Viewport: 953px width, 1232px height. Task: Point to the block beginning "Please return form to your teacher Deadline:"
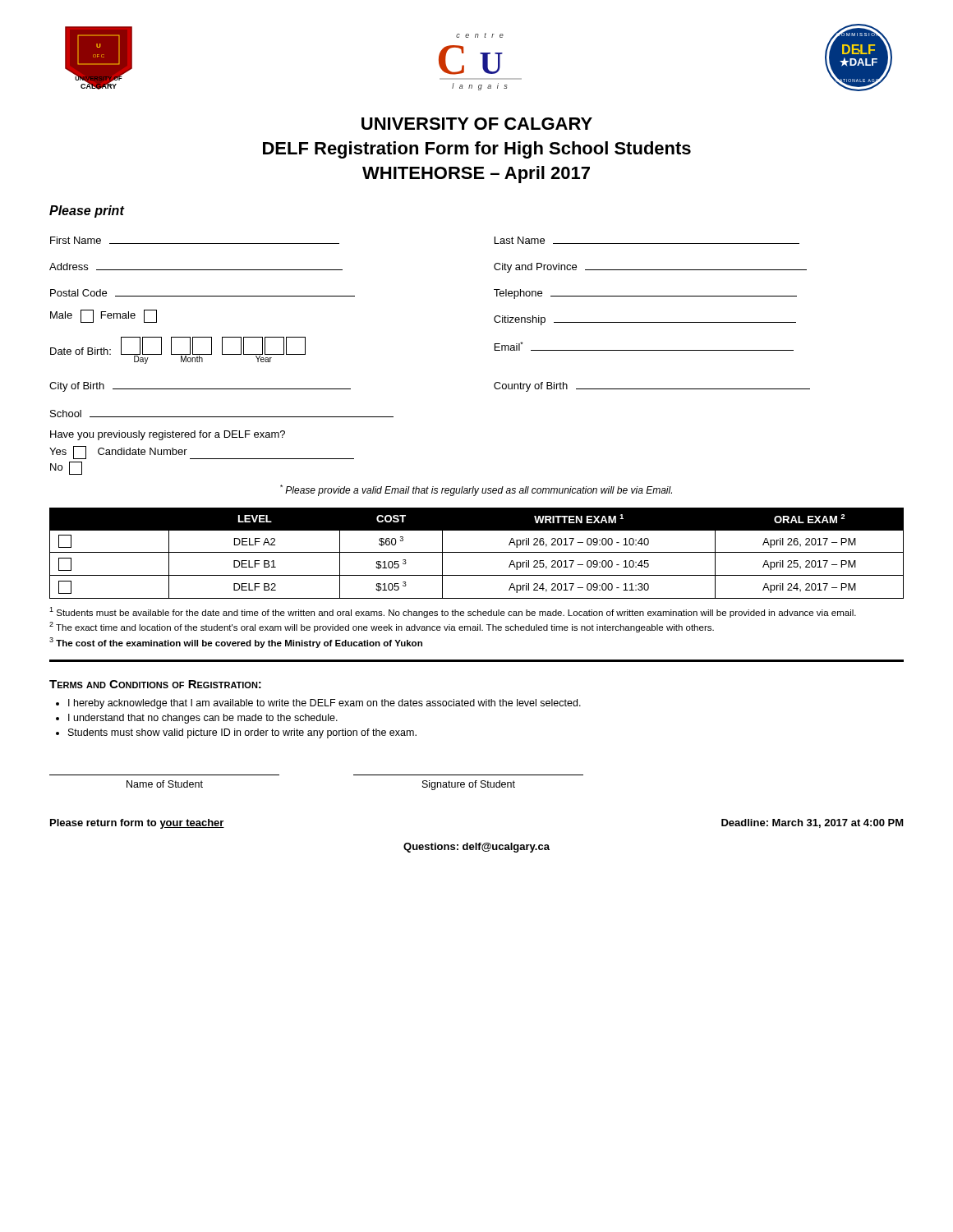coord(138,823)
